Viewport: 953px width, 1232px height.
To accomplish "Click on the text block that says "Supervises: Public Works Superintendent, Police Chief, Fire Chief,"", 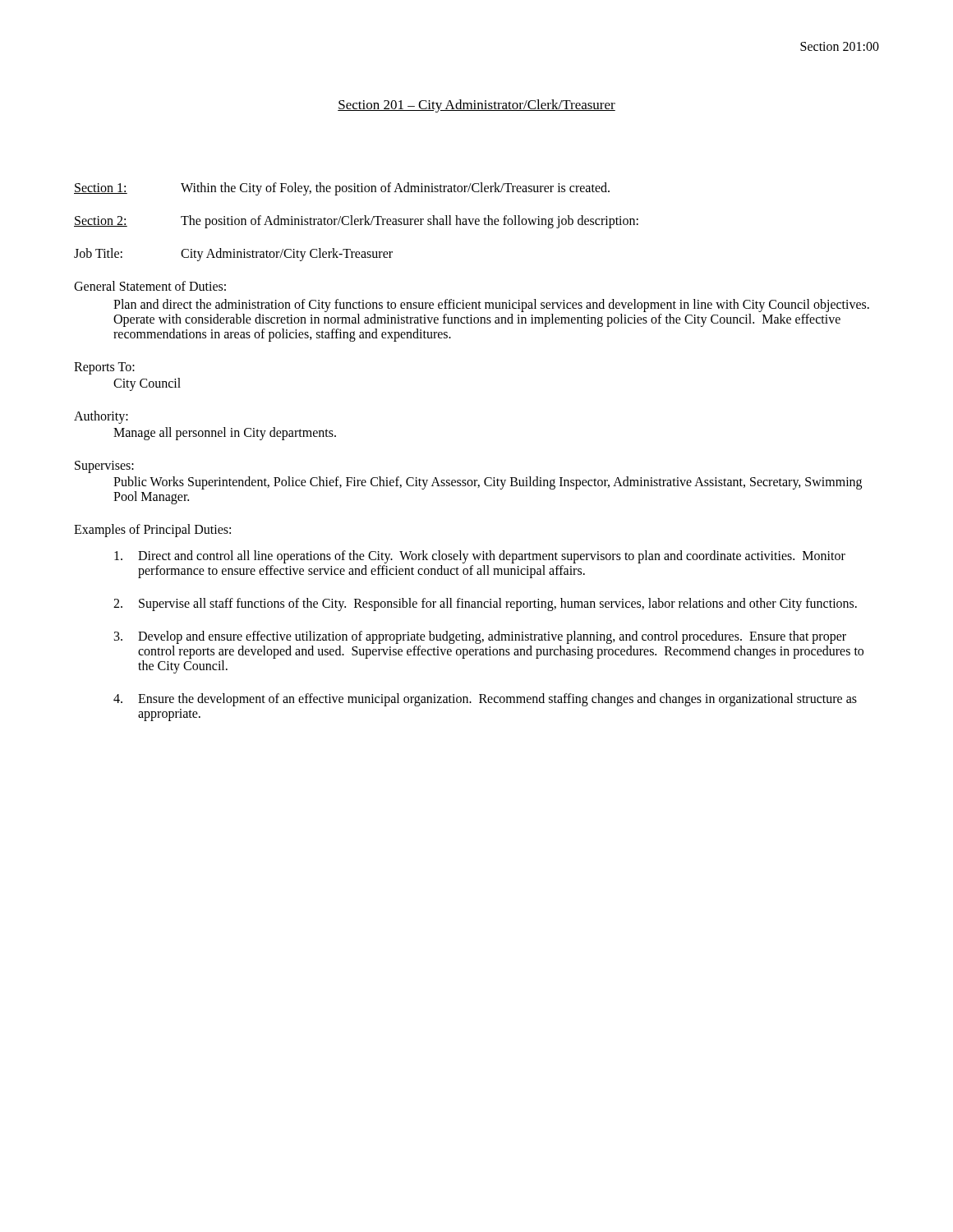I will click(476, 481).
